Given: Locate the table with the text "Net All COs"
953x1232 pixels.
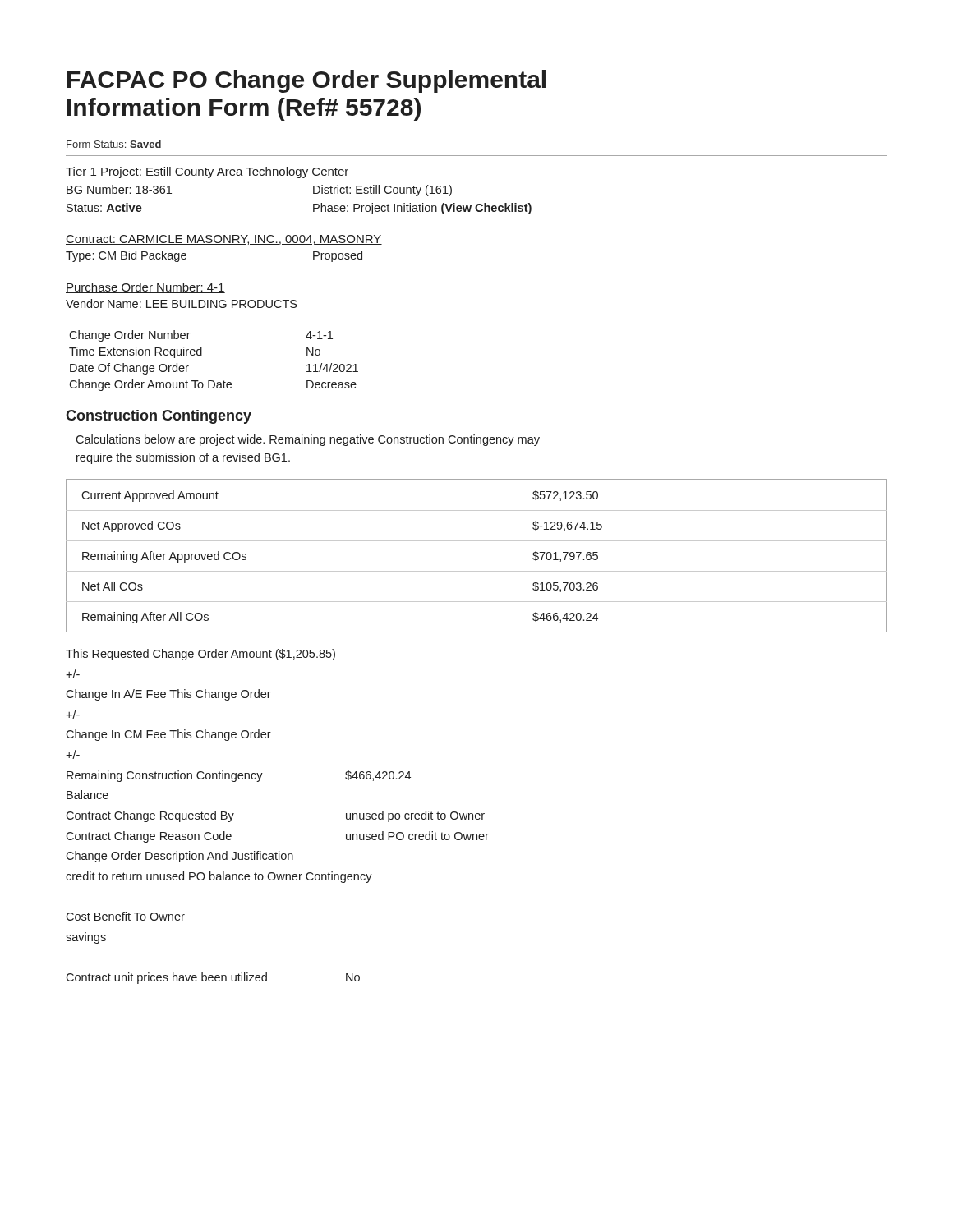Looking at the screenshot, I should coord(476,556).
